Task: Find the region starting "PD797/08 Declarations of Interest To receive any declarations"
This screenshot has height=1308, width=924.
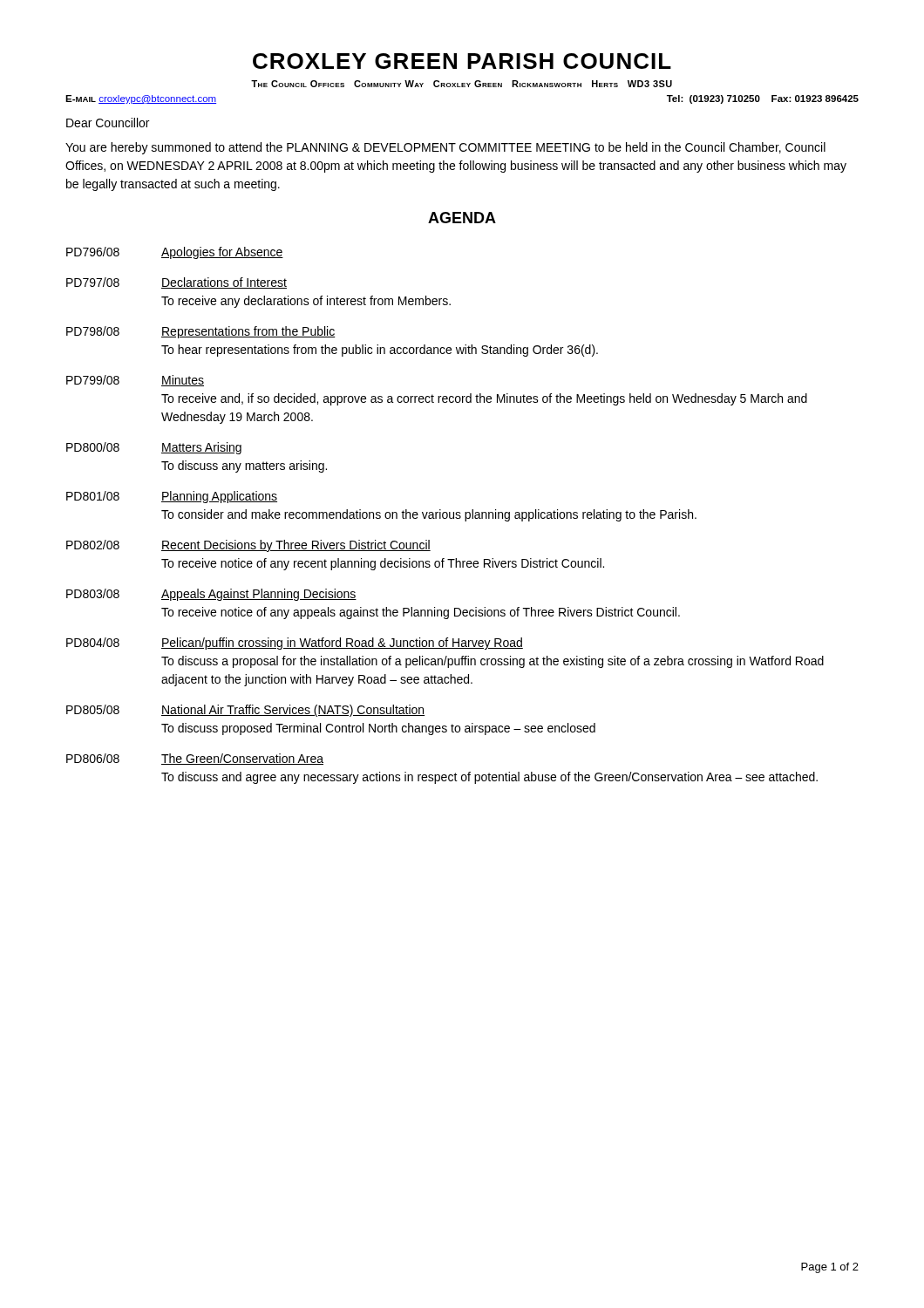Action: (177, 283)
